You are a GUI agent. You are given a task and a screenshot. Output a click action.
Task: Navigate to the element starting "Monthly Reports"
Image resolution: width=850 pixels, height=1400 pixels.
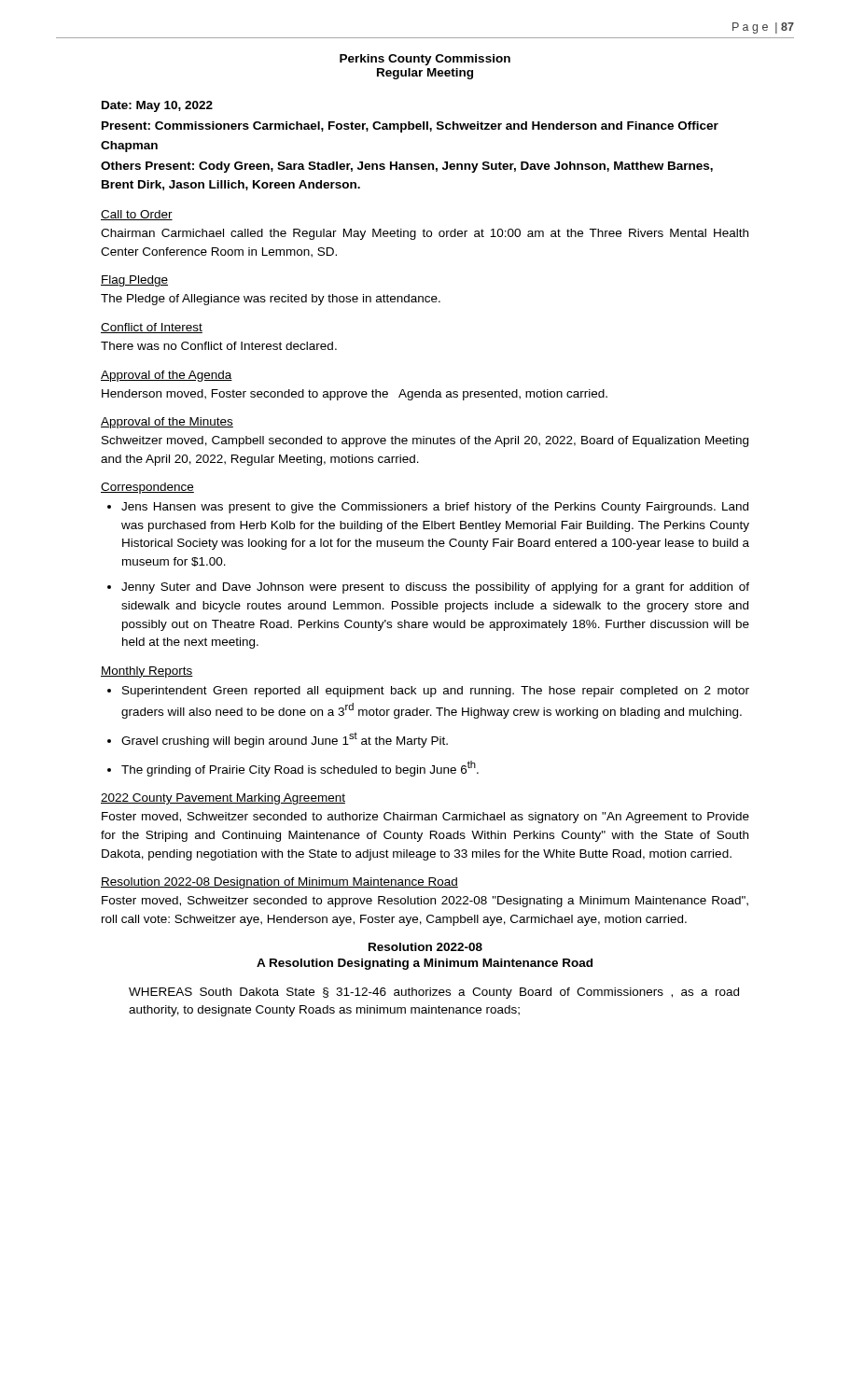pos(147,670)
